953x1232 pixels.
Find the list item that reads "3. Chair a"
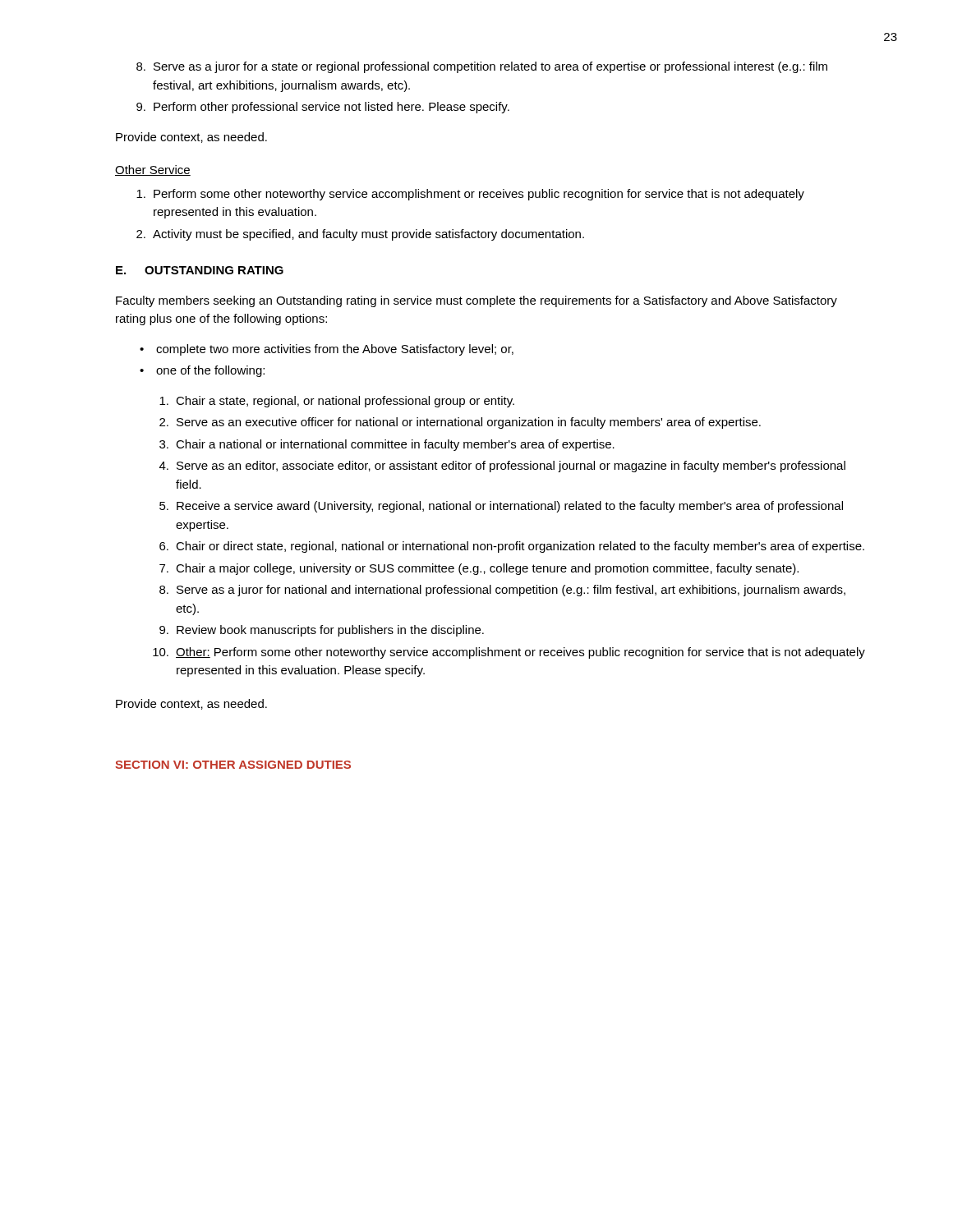click(x=377, y=444)
